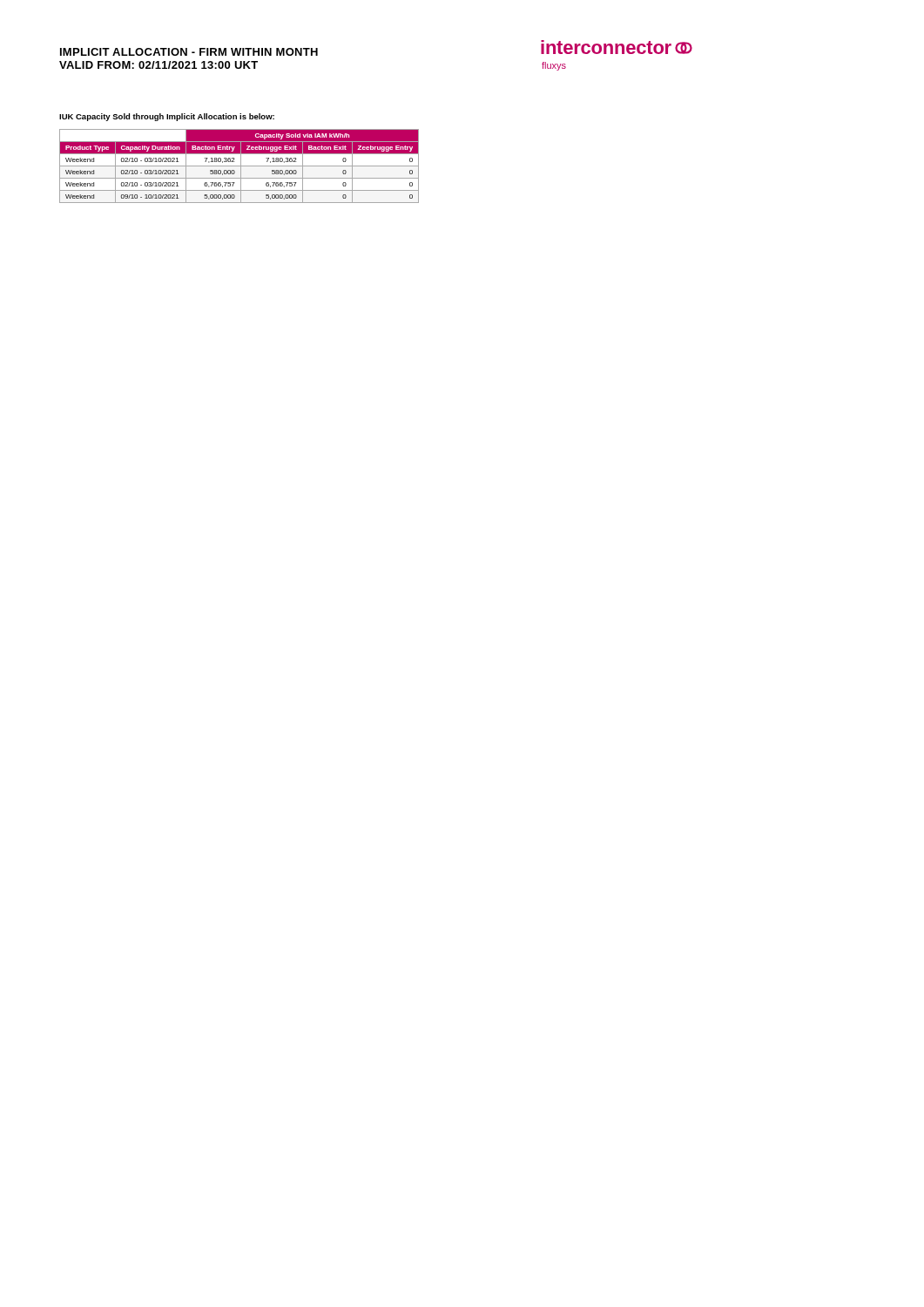Image resolution: width=924 pixels, height=1307 pixels.
Task: Select the table that reads "Bacton Entry"
Action: click(239, 166)
